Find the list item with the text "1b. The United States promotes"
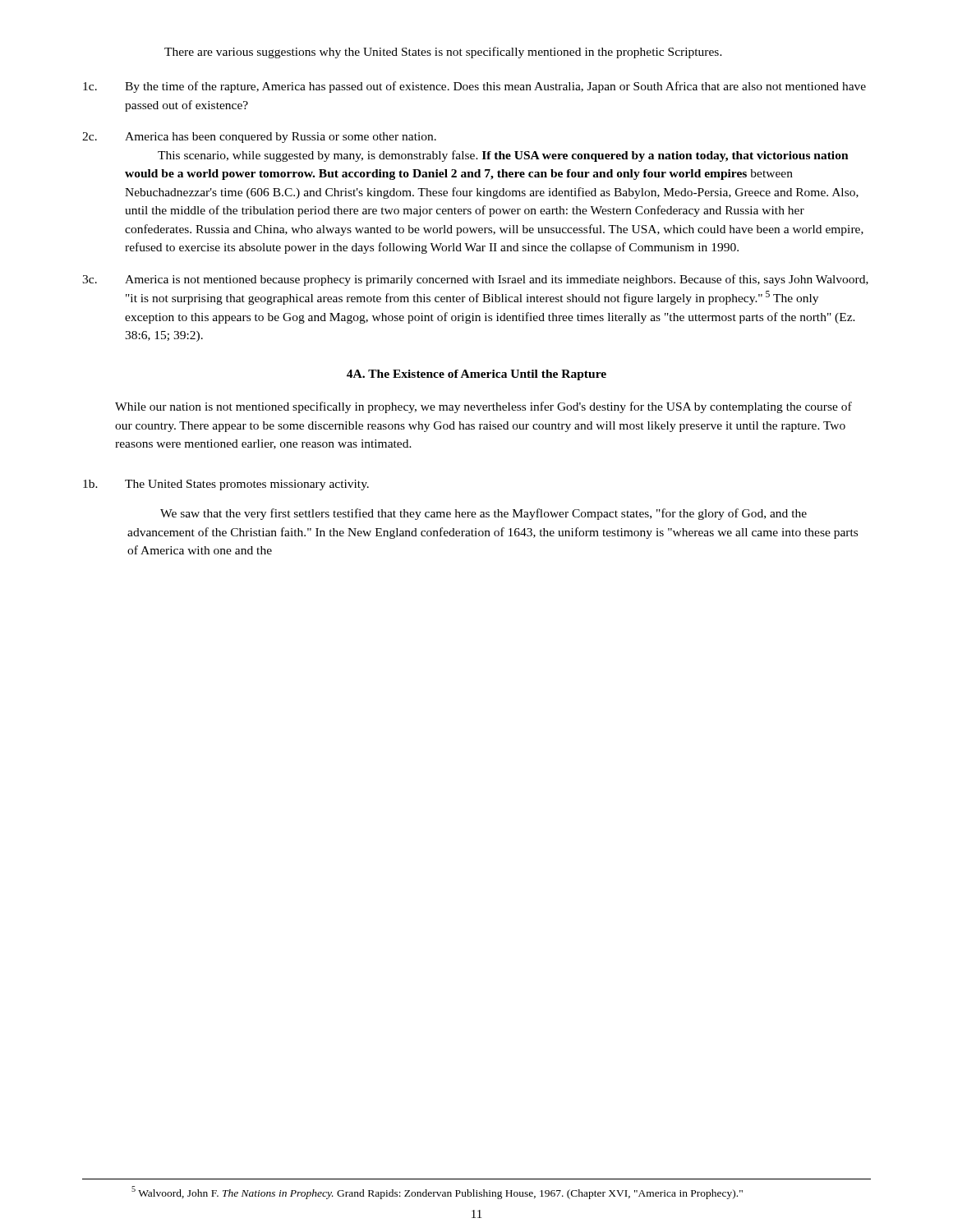The height and width of the screenshot is (1232, 953). (226, 485)
